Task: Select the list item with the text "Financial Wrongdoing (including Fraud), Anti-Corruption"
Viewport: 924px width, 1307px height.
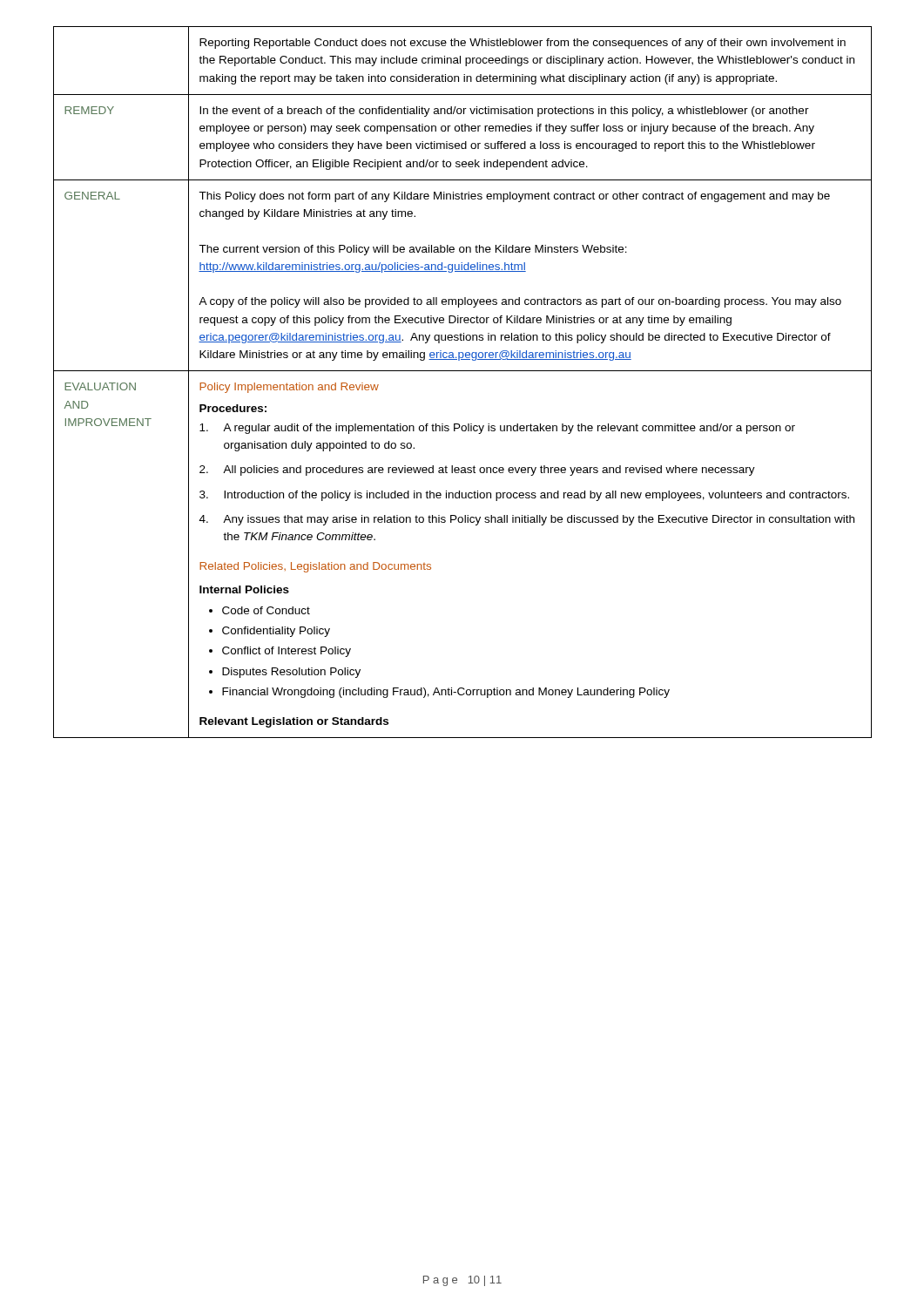Action: (x=446, y=691)
